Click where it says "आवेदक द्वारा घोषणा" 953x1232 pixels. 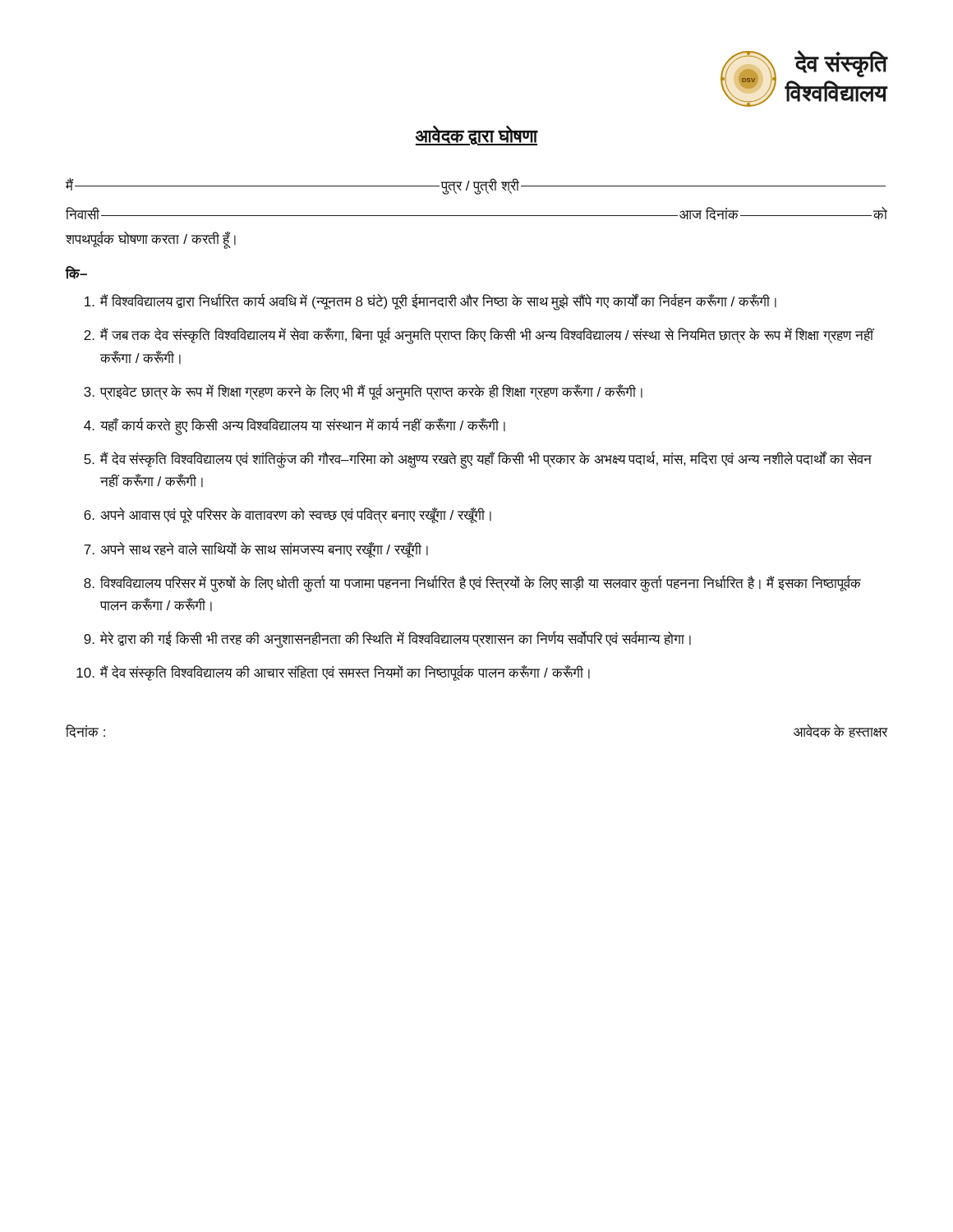pyautogui.click(x=476, y=136)
